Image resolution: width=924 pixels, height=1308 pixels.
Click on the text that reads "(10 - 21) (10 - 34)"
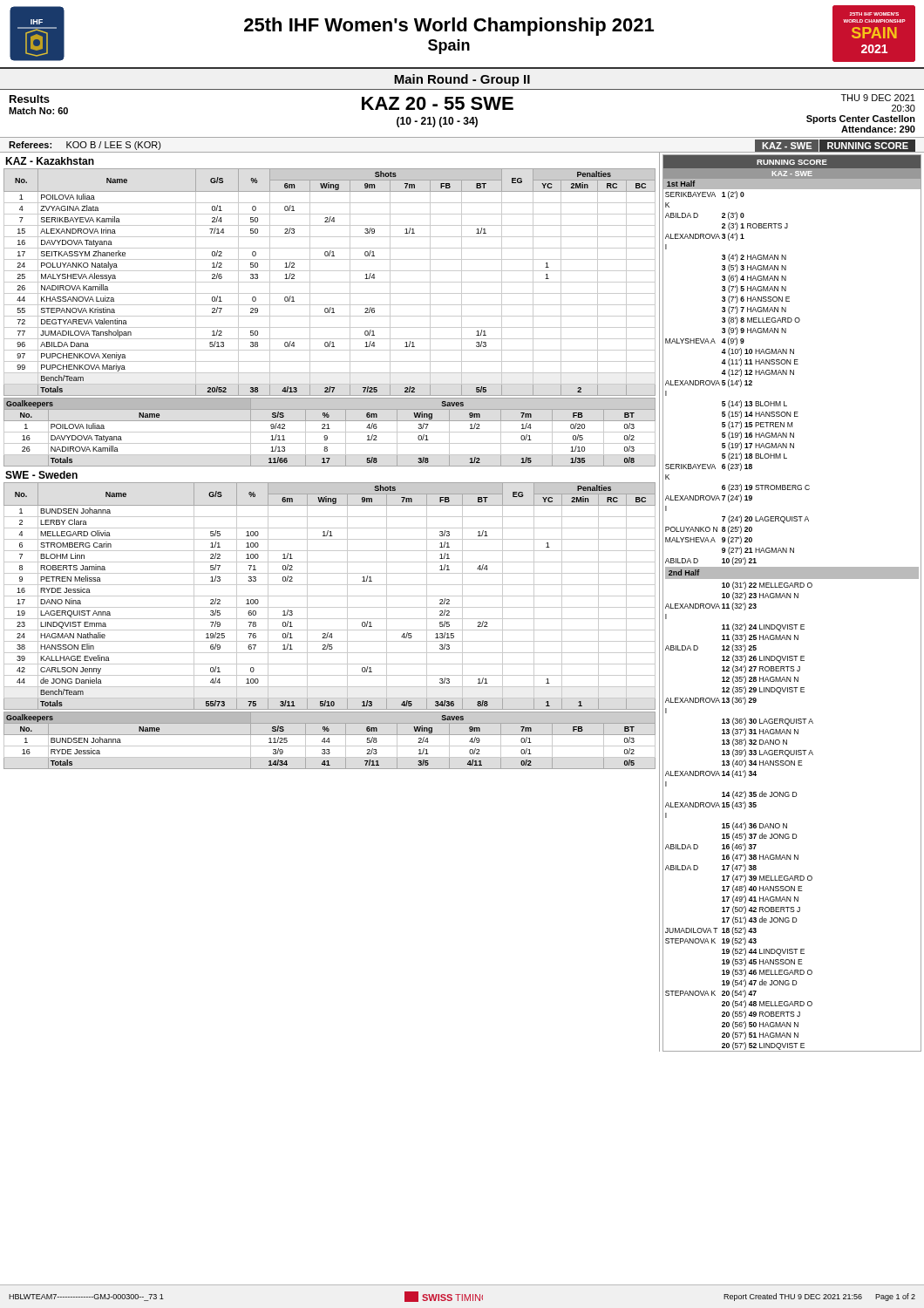(437, 121)
